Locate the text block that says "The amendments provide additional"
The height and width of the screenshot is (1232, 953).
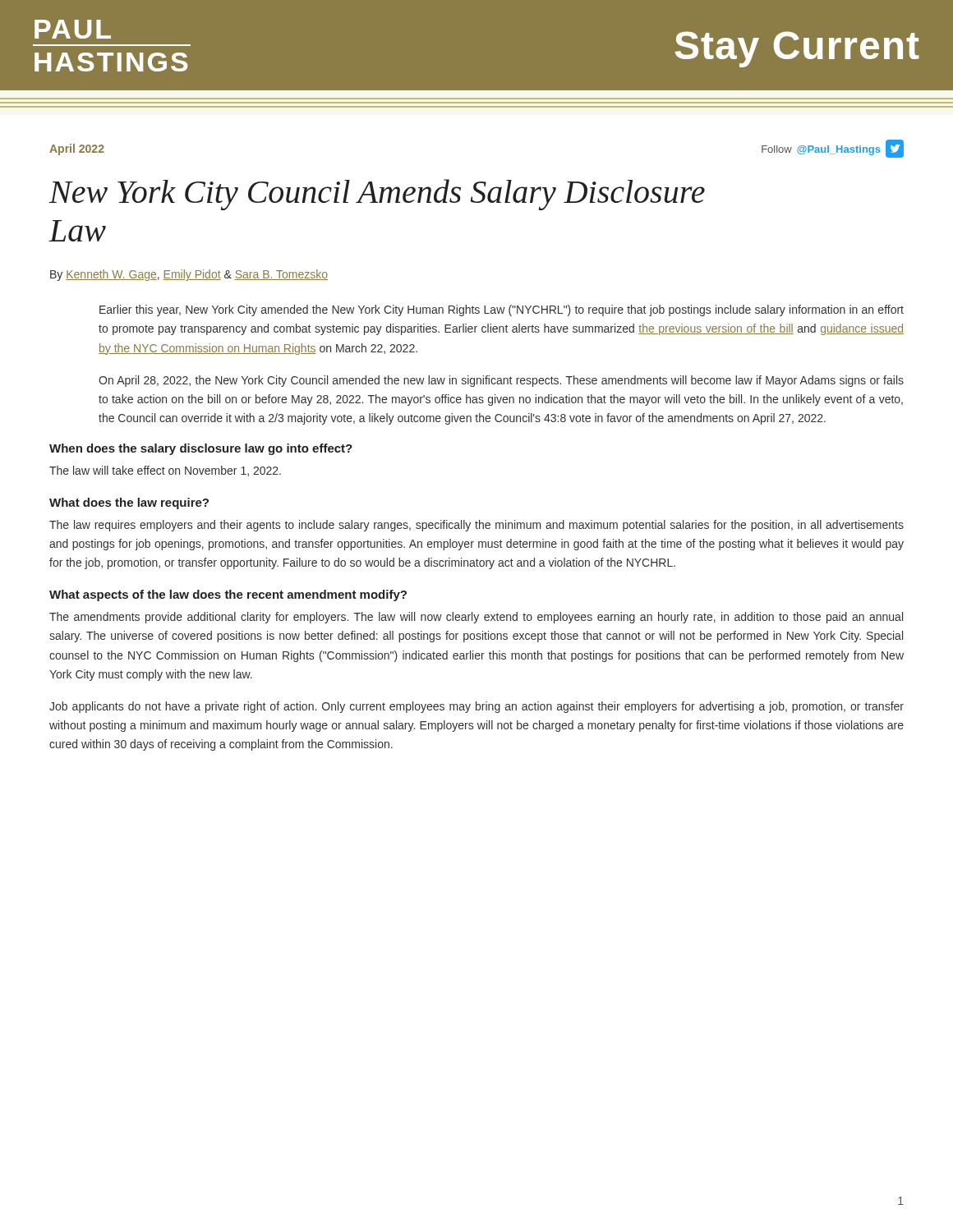tap(476, 646)
